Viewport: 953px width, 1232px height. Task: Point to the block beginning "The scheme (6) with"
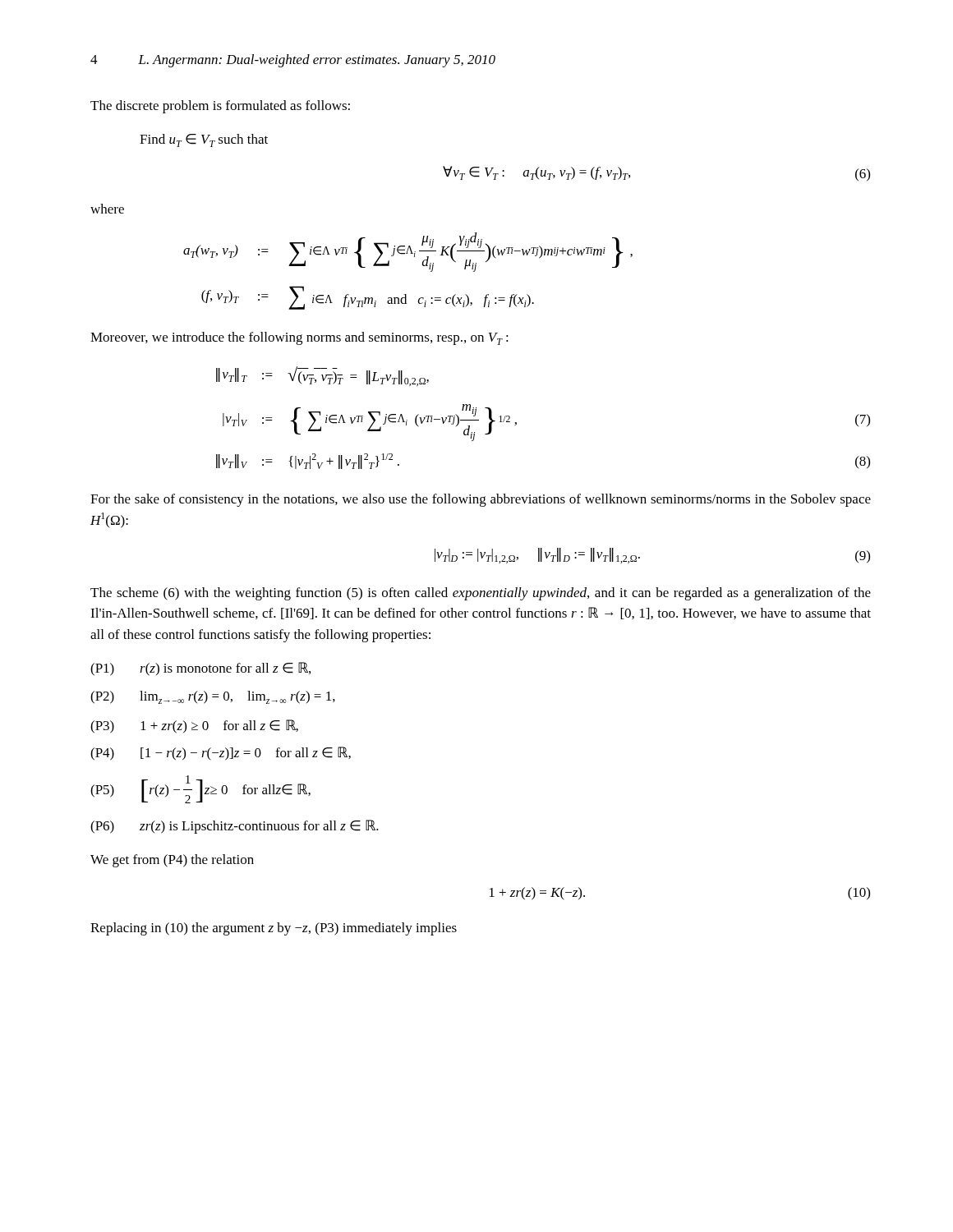tap(481, 613)
